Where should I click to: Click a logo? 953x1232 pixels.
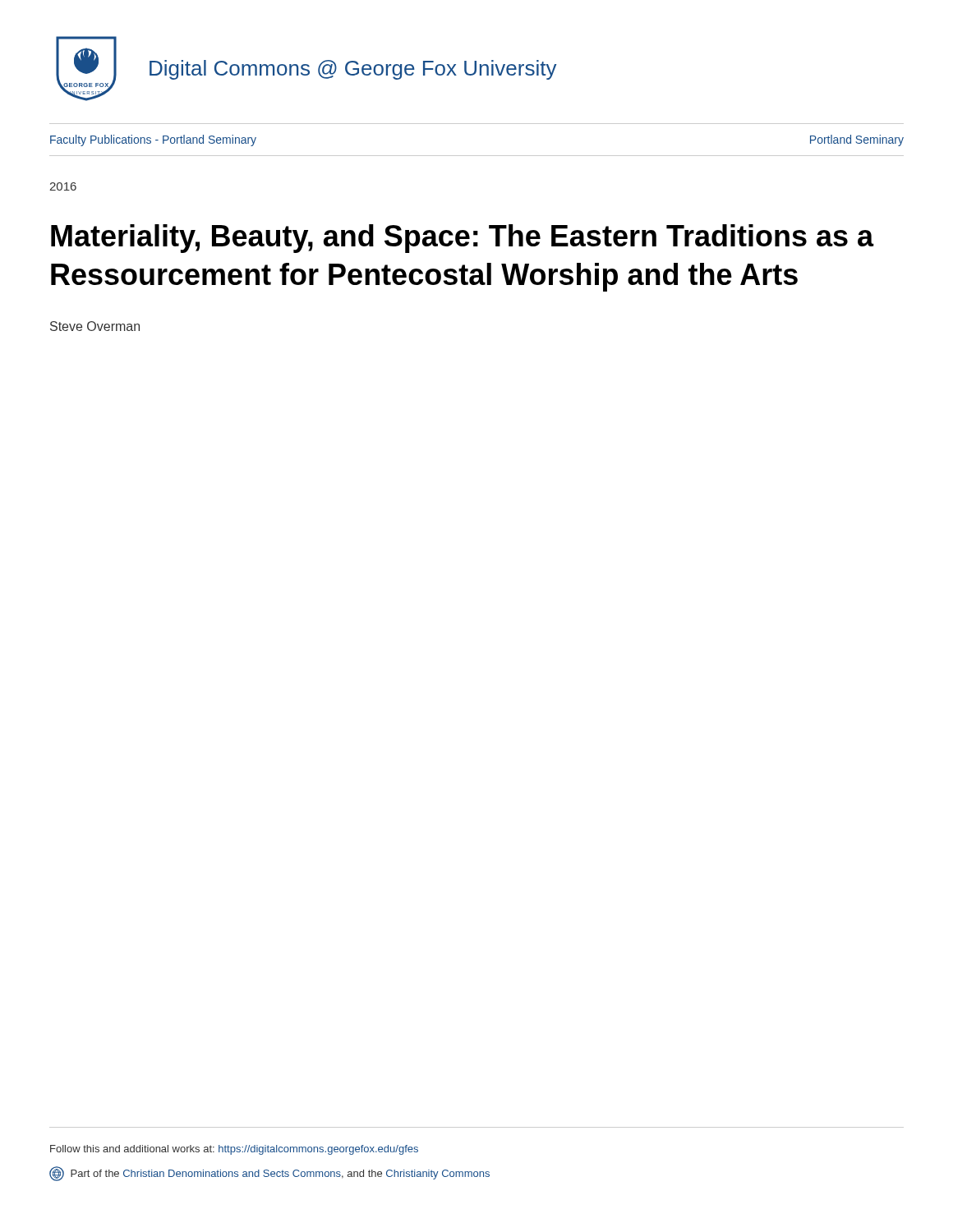pos(86,68)
